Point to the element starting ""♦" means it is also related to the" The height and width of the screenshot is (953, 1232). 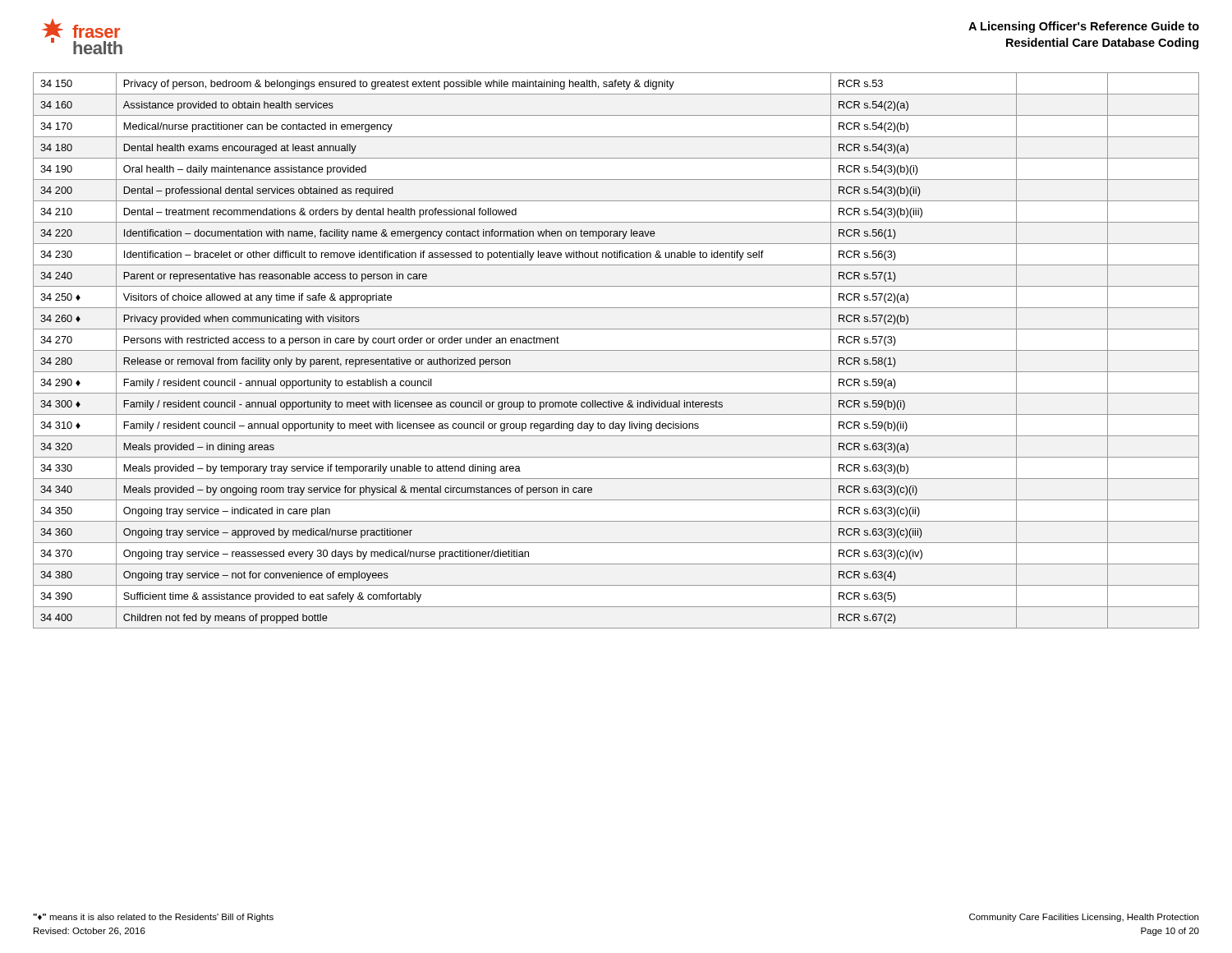click(153, 924)
